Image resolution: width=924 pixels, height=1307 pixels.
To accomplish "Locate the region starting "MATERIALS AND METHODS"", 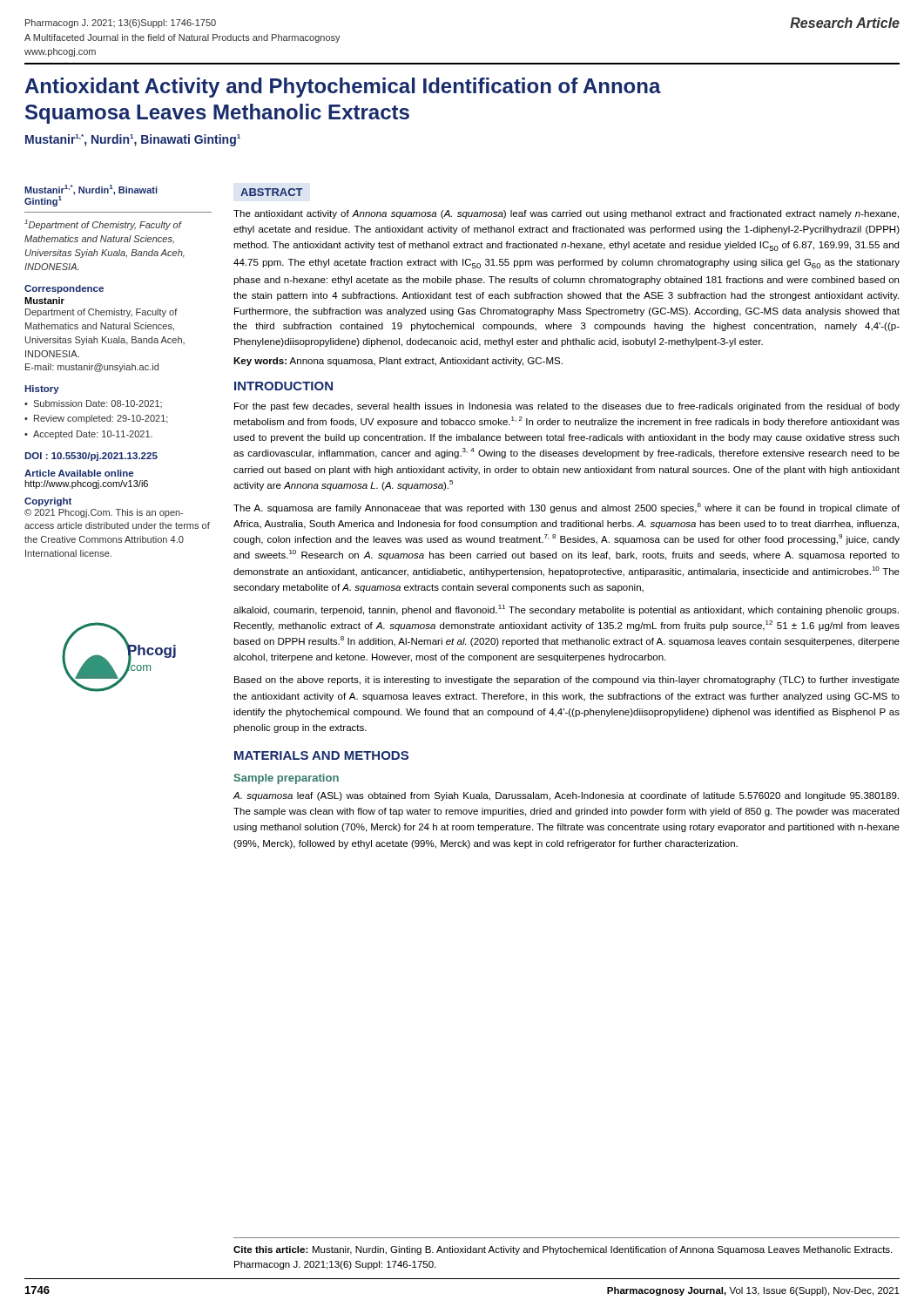I will coord(321,755).
